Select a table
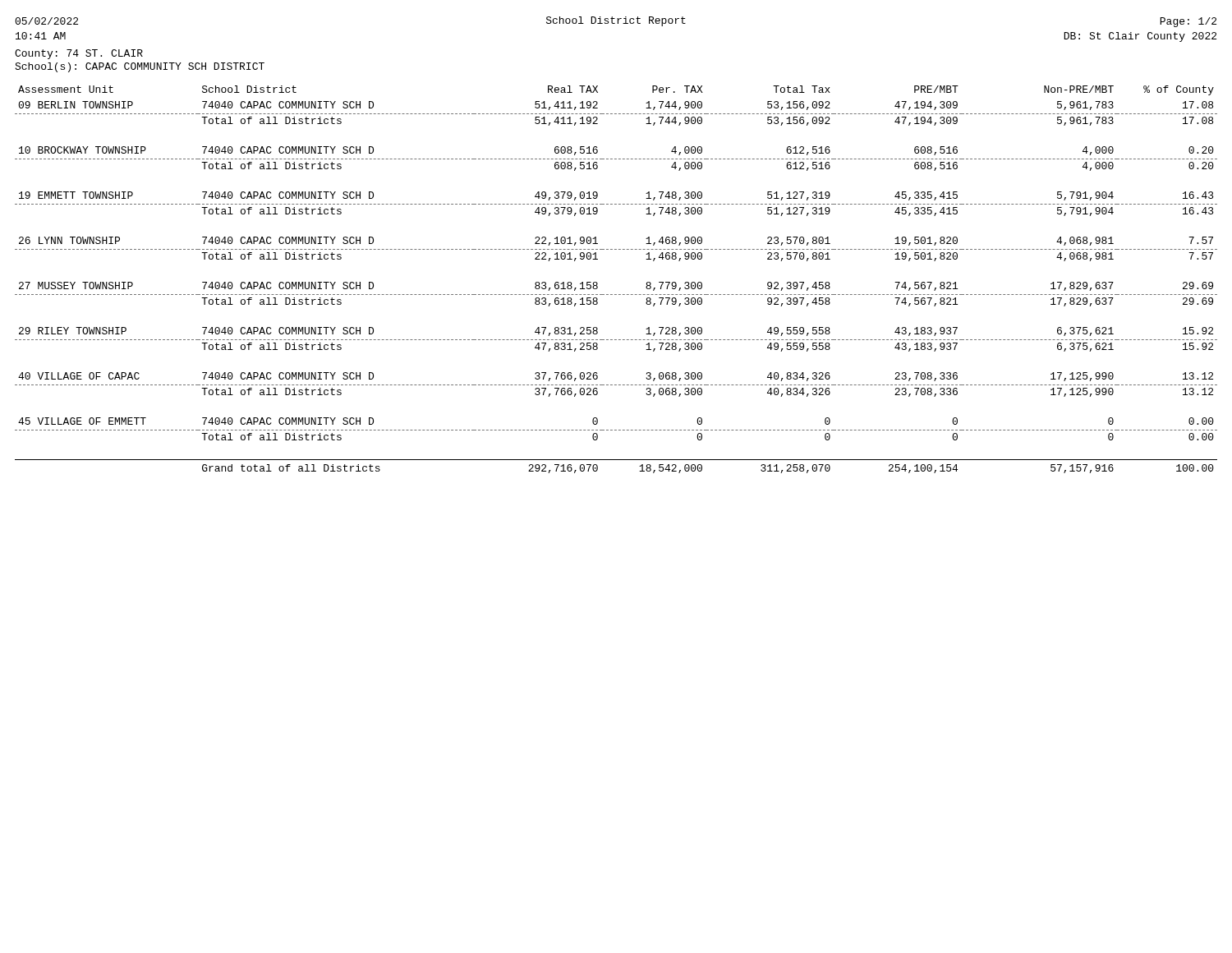Image resolution: width=1232 pixels, height=953 pixels. [616, 280]
